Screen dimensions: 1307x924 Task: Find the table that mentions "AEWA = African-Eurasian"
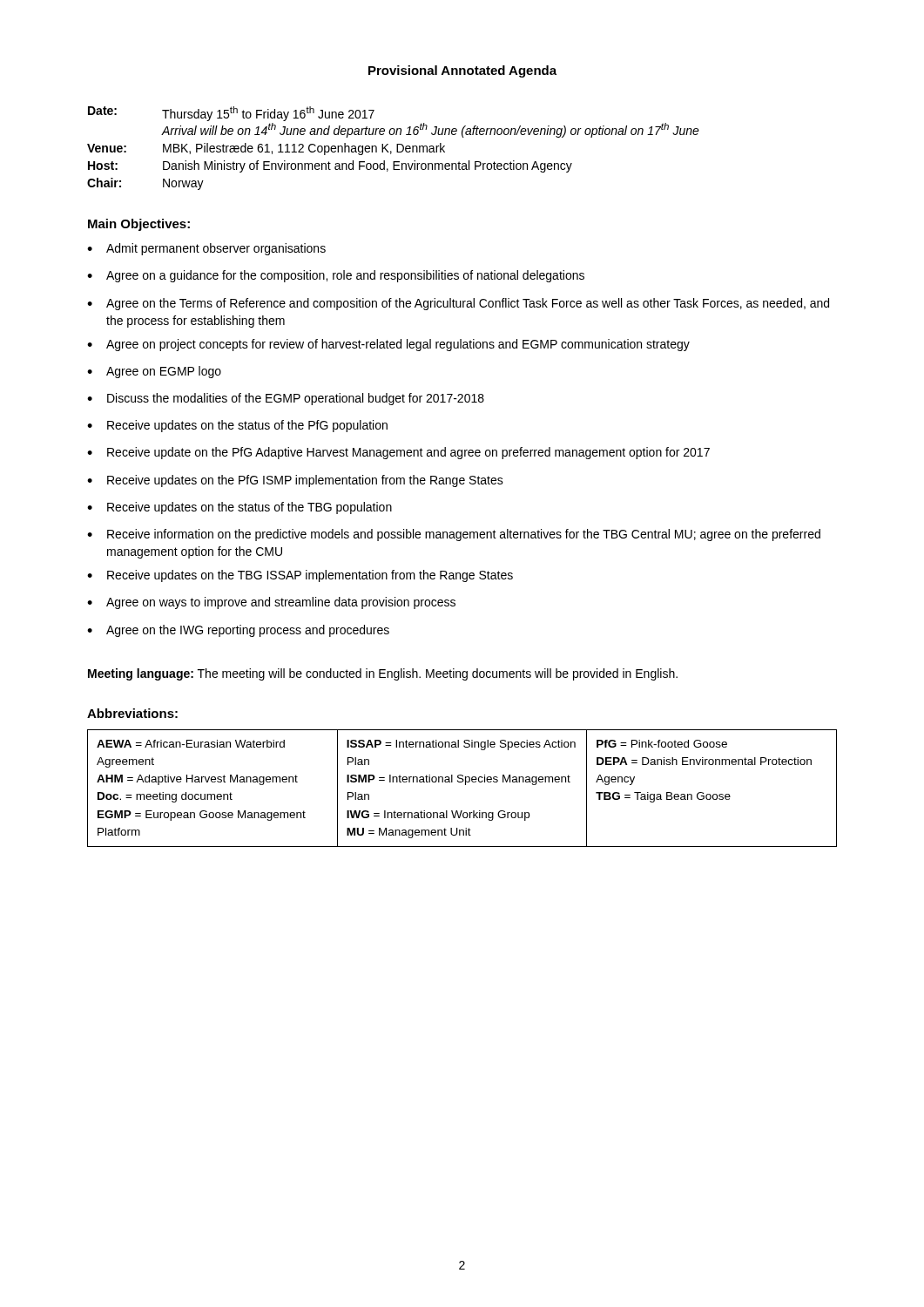pyautogui.click(x=462, y=788)
